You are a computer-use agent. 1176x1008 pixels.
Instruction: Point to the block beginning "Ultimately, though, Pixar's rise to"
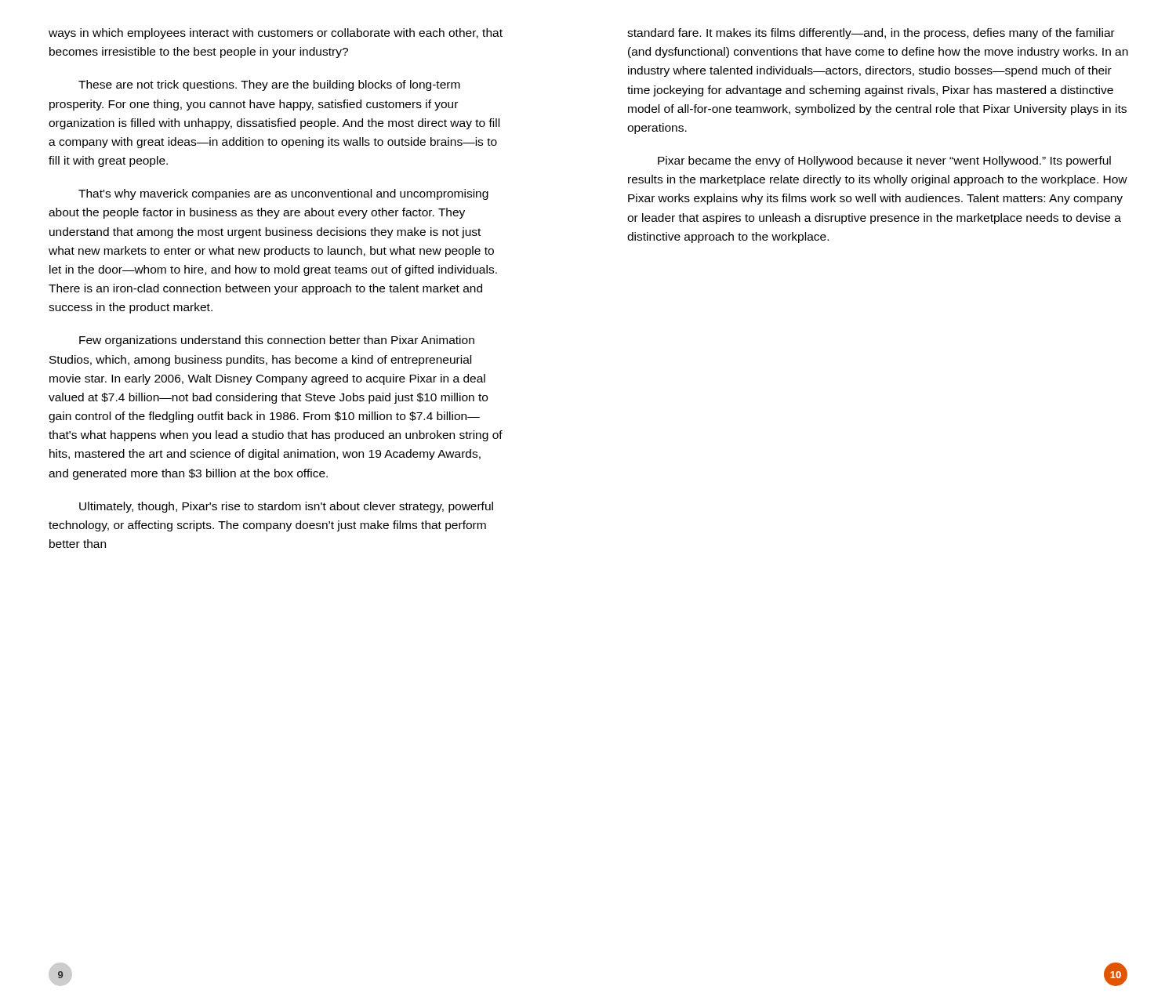pos(276,525)
